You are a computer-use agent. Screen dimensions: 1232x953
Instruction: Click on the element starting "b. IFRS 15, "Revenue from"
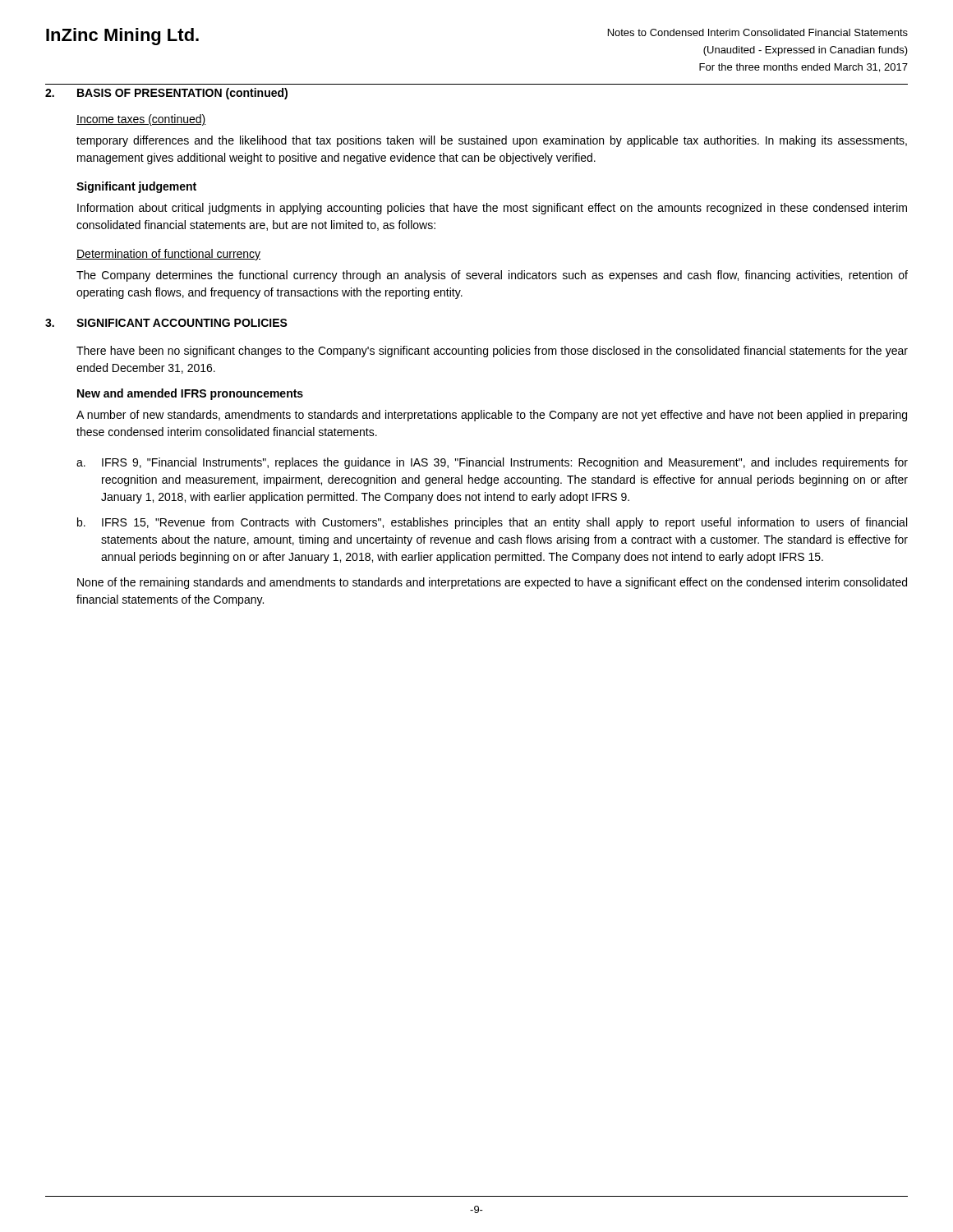point(492,540)
